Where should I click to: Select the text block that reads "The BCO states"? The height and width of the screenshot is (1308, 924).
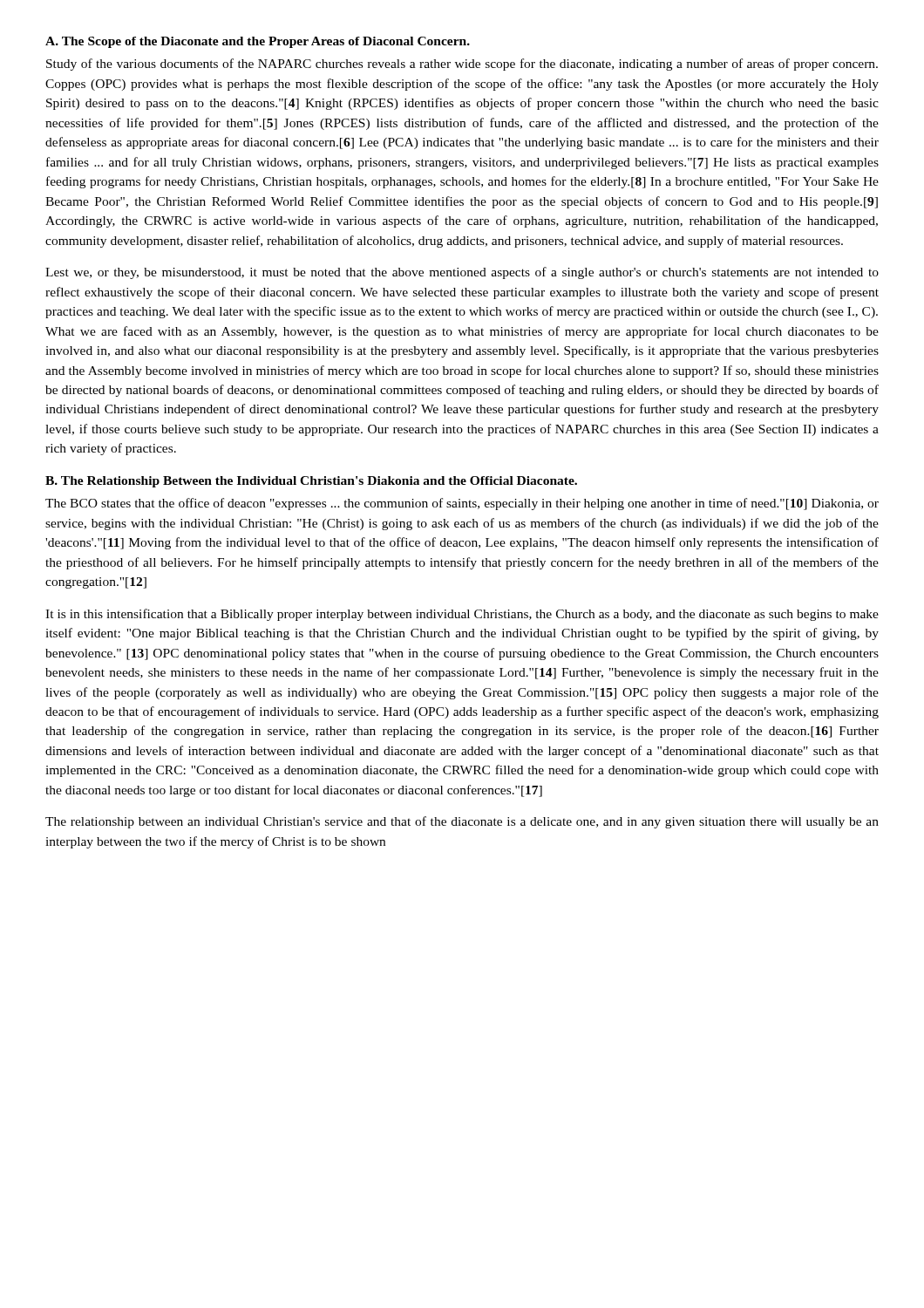462,542
